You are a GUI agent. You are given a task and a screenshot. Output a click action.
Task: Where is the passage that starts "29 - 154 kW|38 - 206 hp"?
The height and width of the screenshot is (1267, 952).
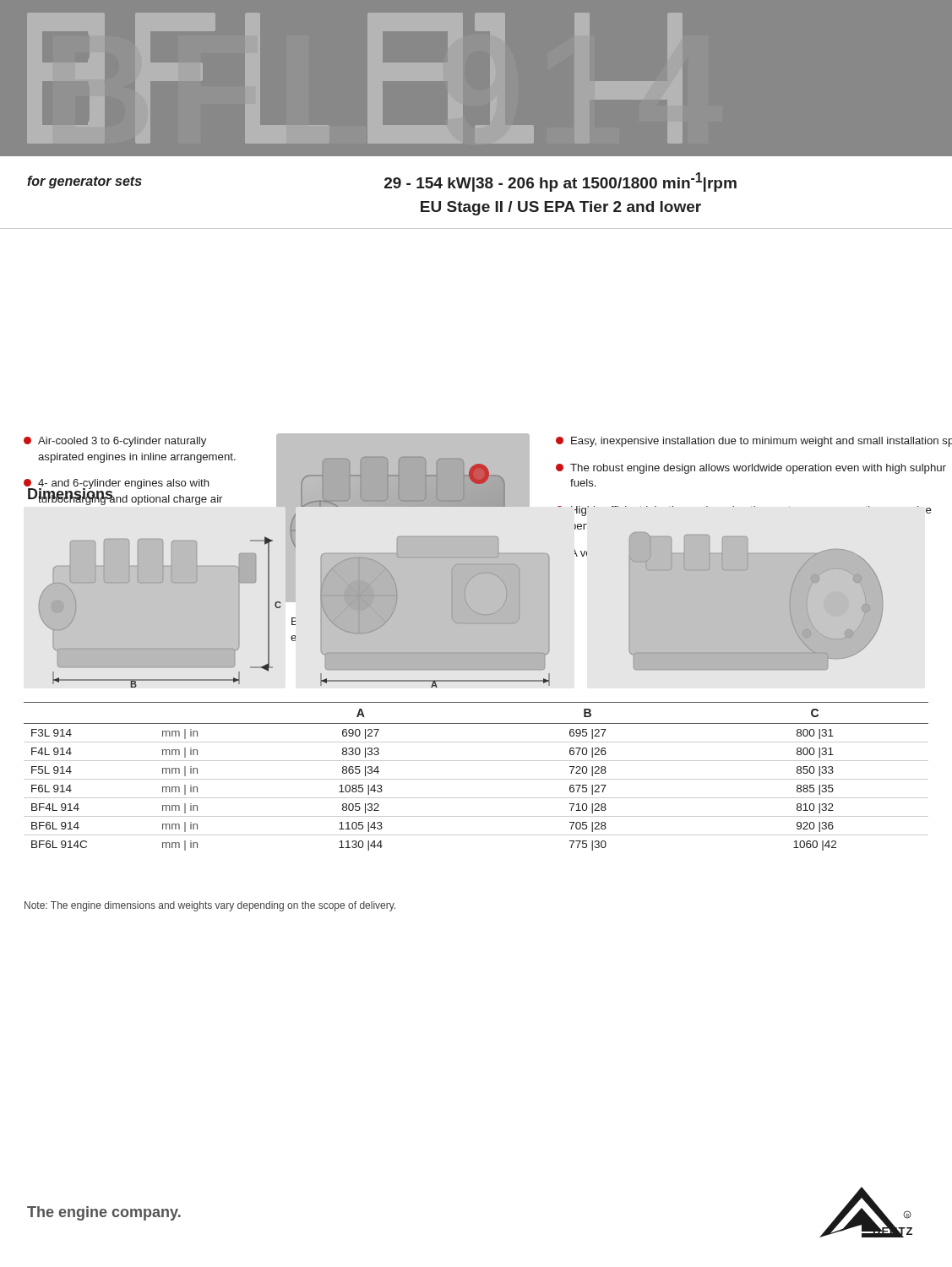pyautogui.click(x=560, y=193)
